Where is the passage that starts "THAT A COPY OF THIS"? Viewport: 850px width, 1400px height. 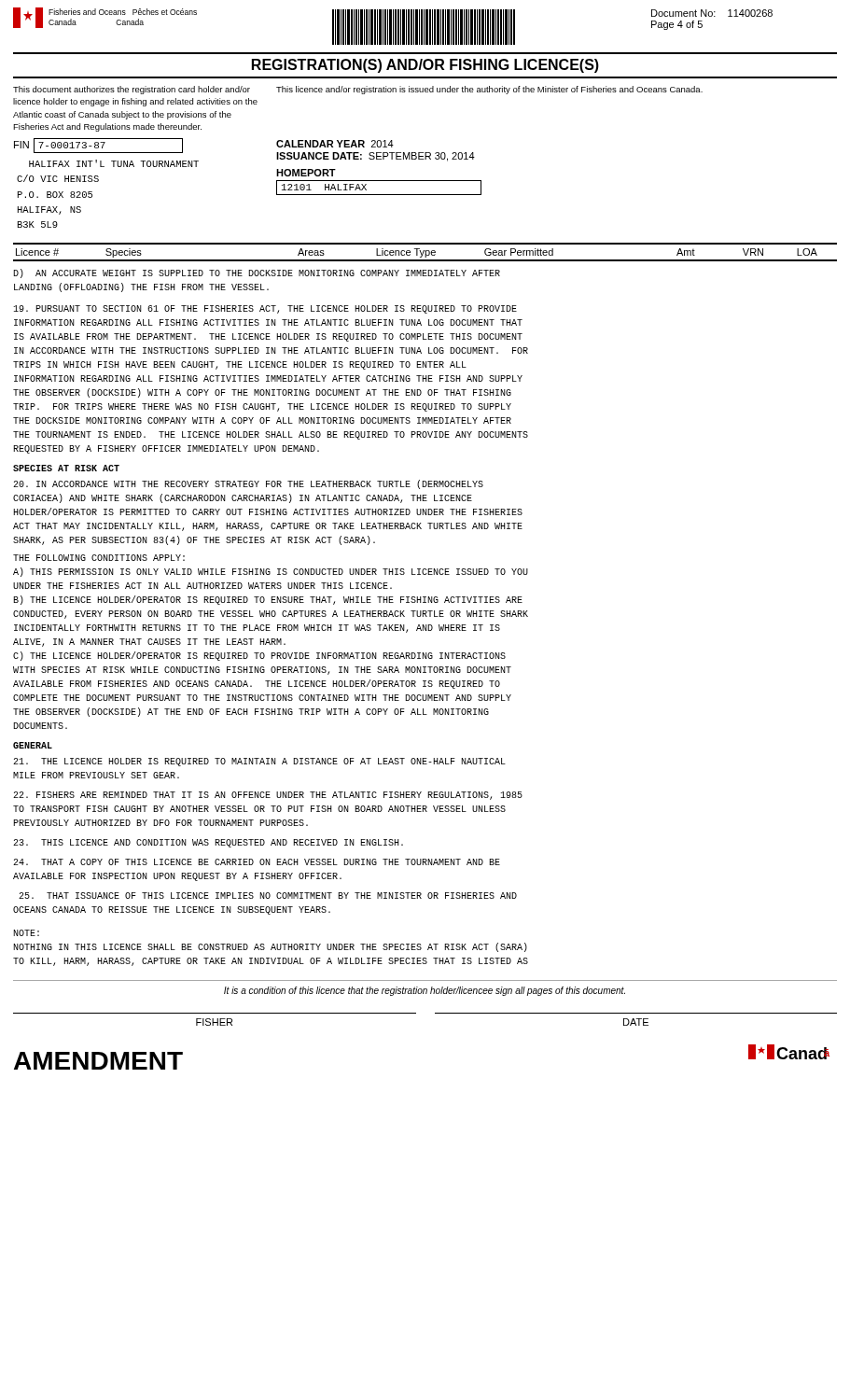(257, 869)
